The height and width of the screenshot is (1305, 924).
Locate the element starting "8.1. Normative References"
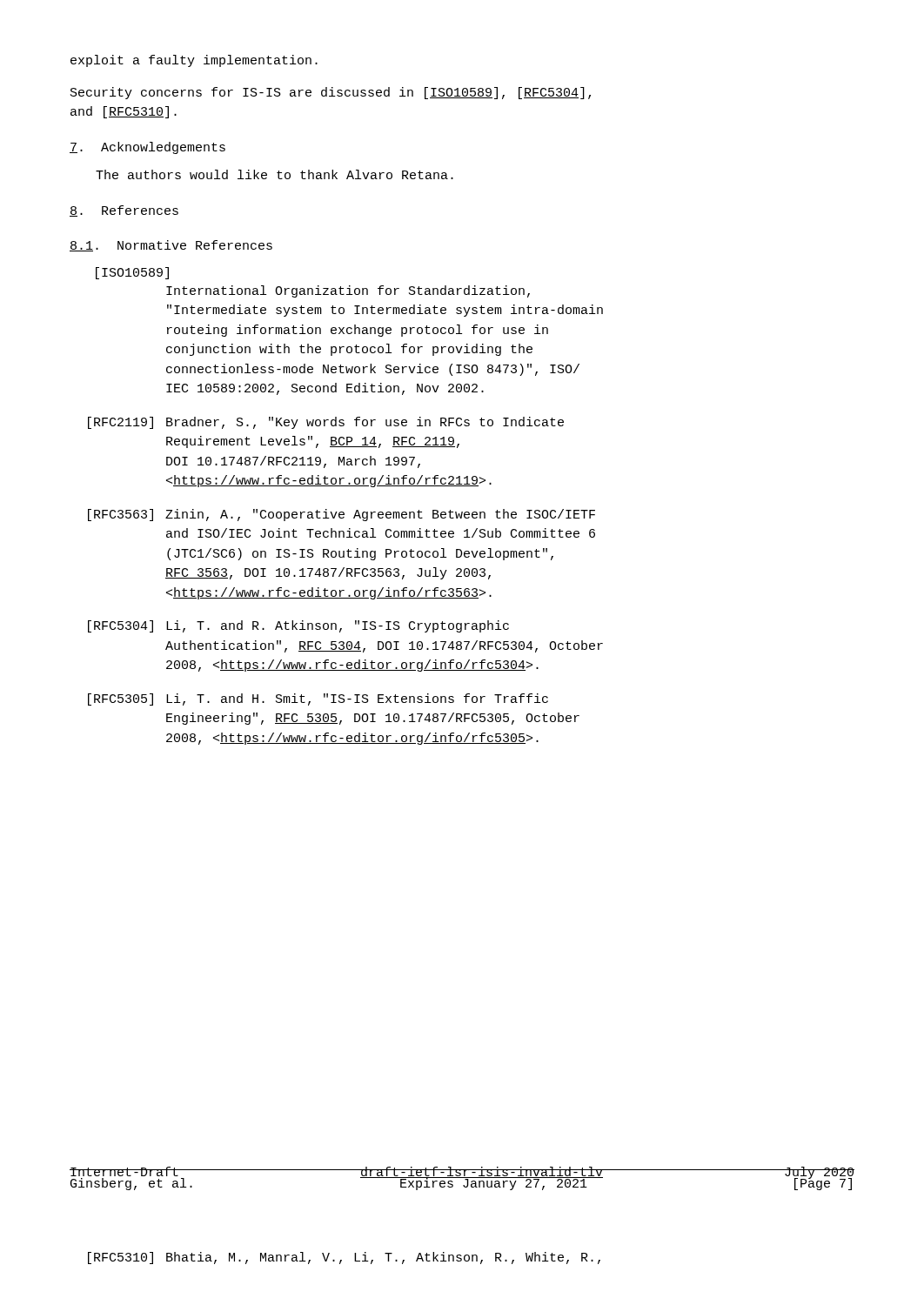point(171,247)
